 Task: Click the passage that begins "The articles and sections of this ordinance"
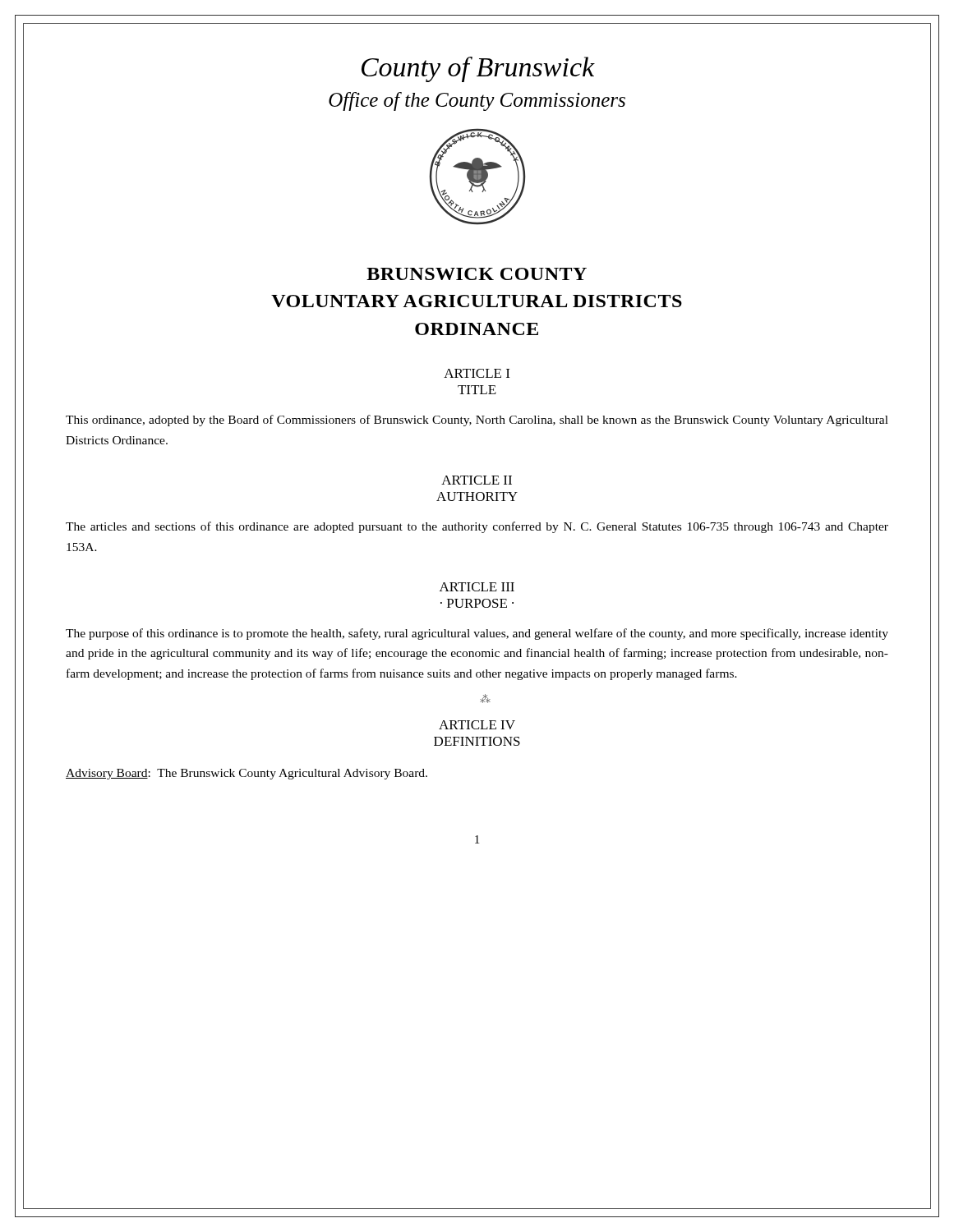[477, 536]
